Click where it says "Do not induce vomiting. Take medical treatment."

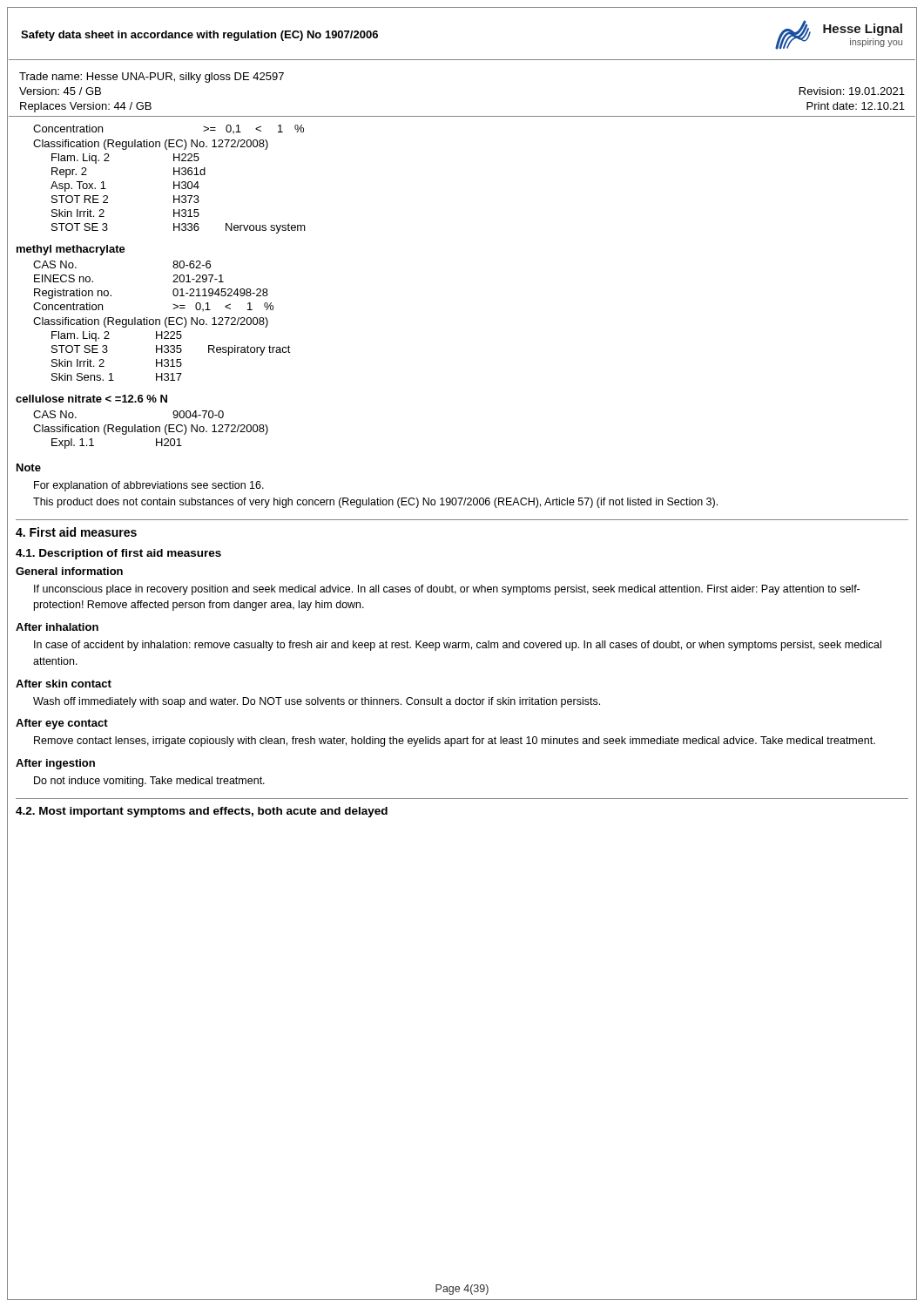click(149, 781)
